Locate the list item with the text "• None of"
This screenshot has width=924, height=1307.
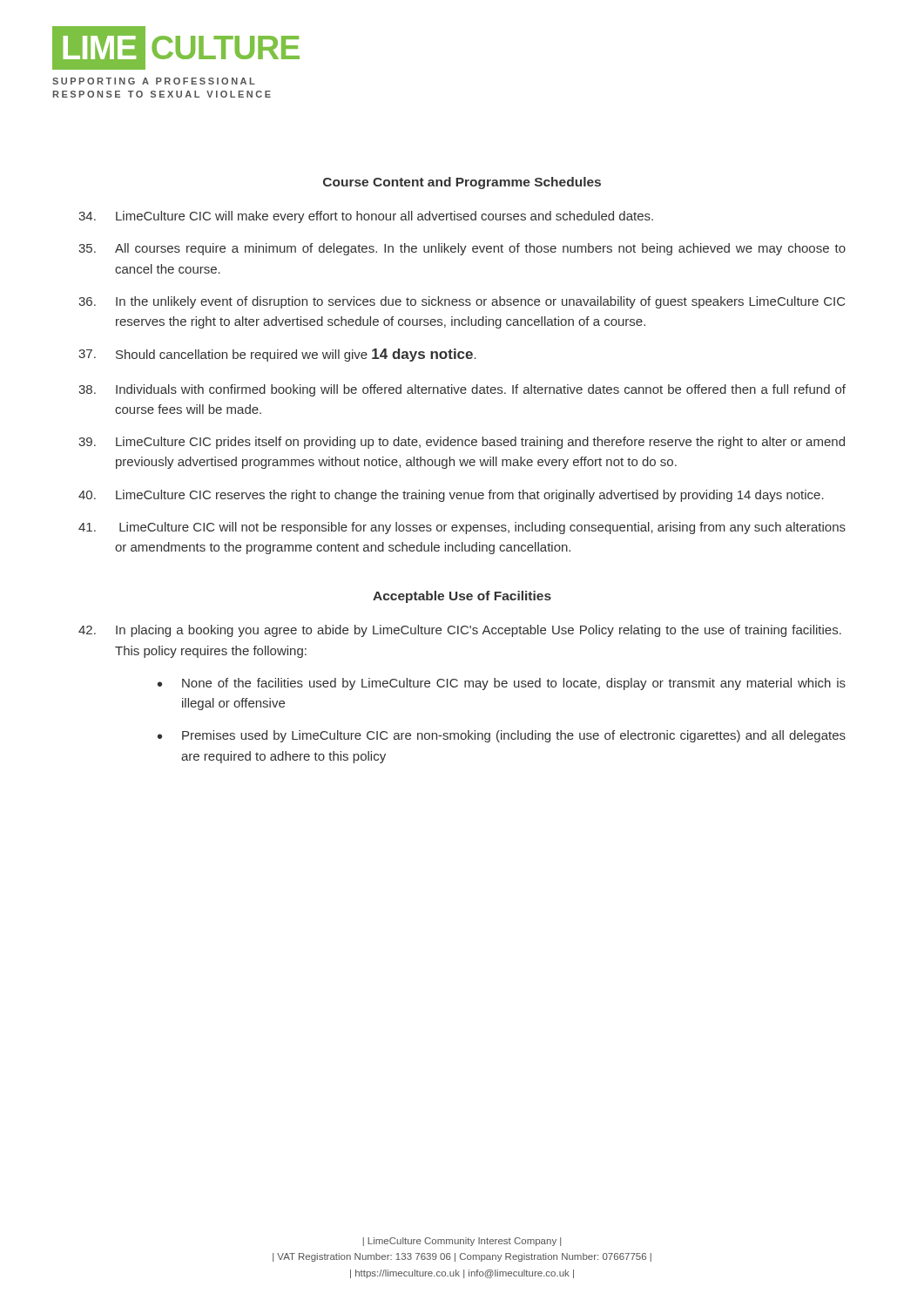click(x=501, y=693)
